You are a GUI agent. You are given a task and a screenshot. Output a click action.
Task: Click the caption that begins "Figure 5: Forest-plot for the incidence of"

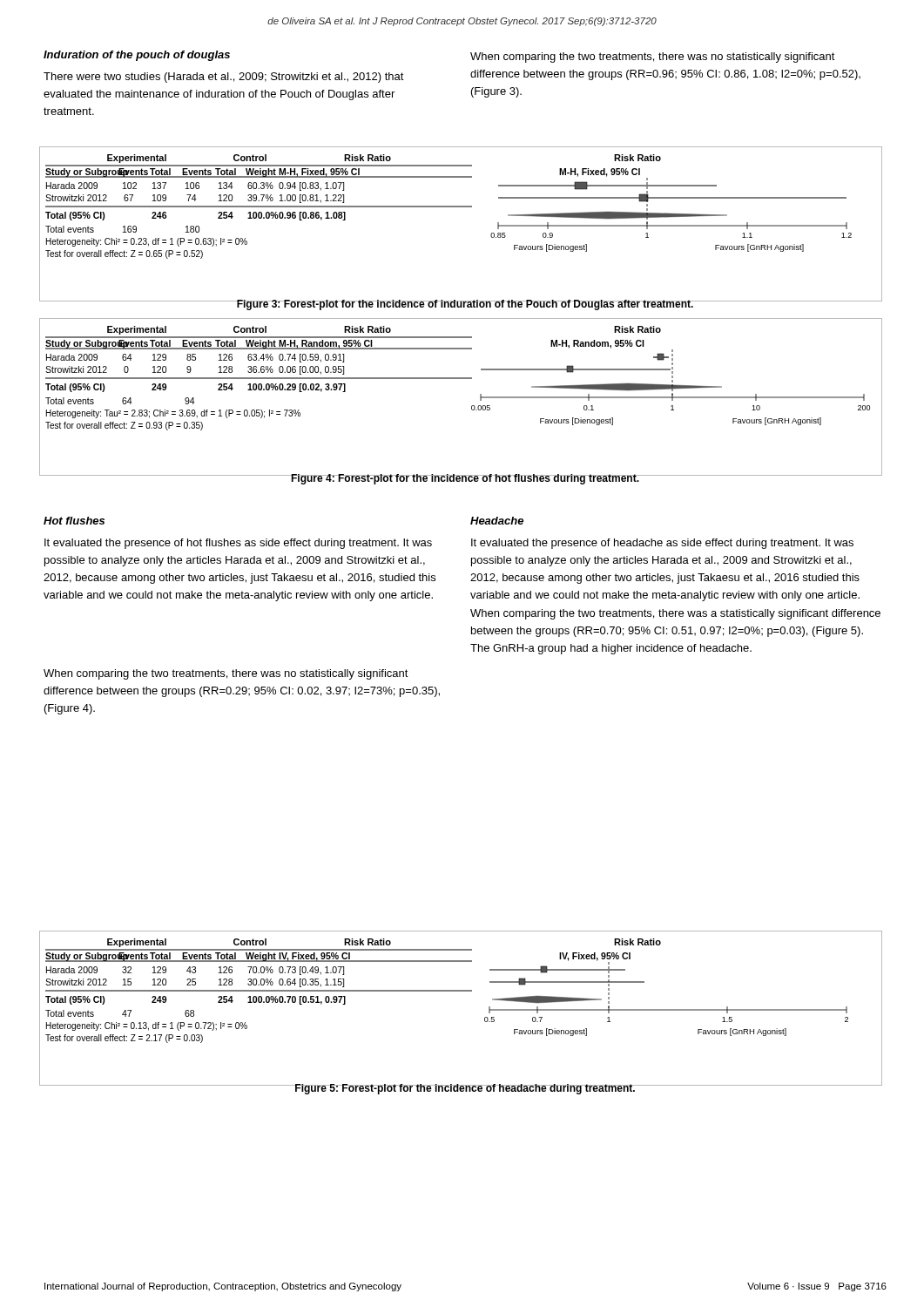(x=465, y=1088)
